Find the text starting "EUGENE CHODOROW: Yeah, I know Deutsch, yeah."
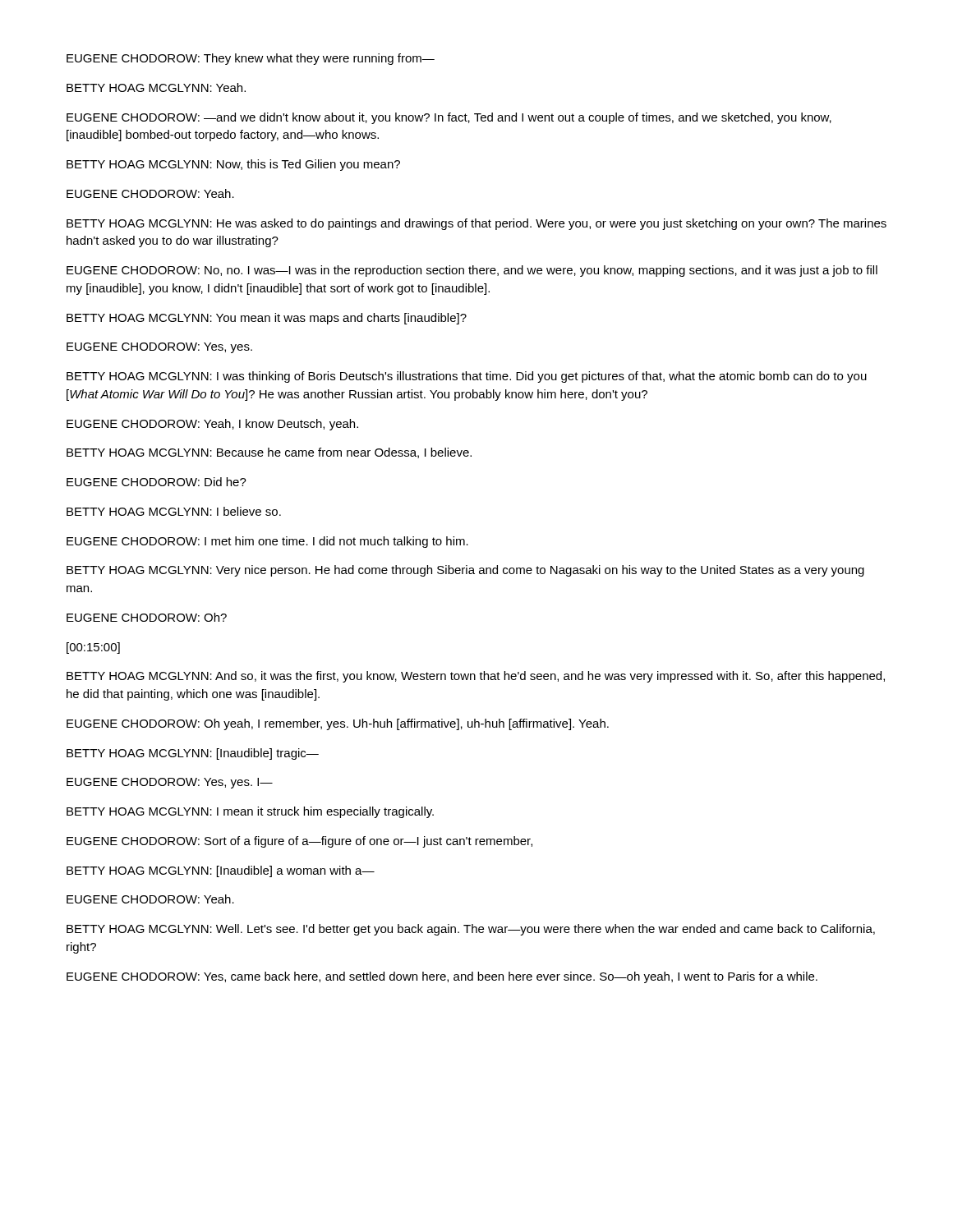The width and height of the screenshot is (953, 1232). pos(213,423)
